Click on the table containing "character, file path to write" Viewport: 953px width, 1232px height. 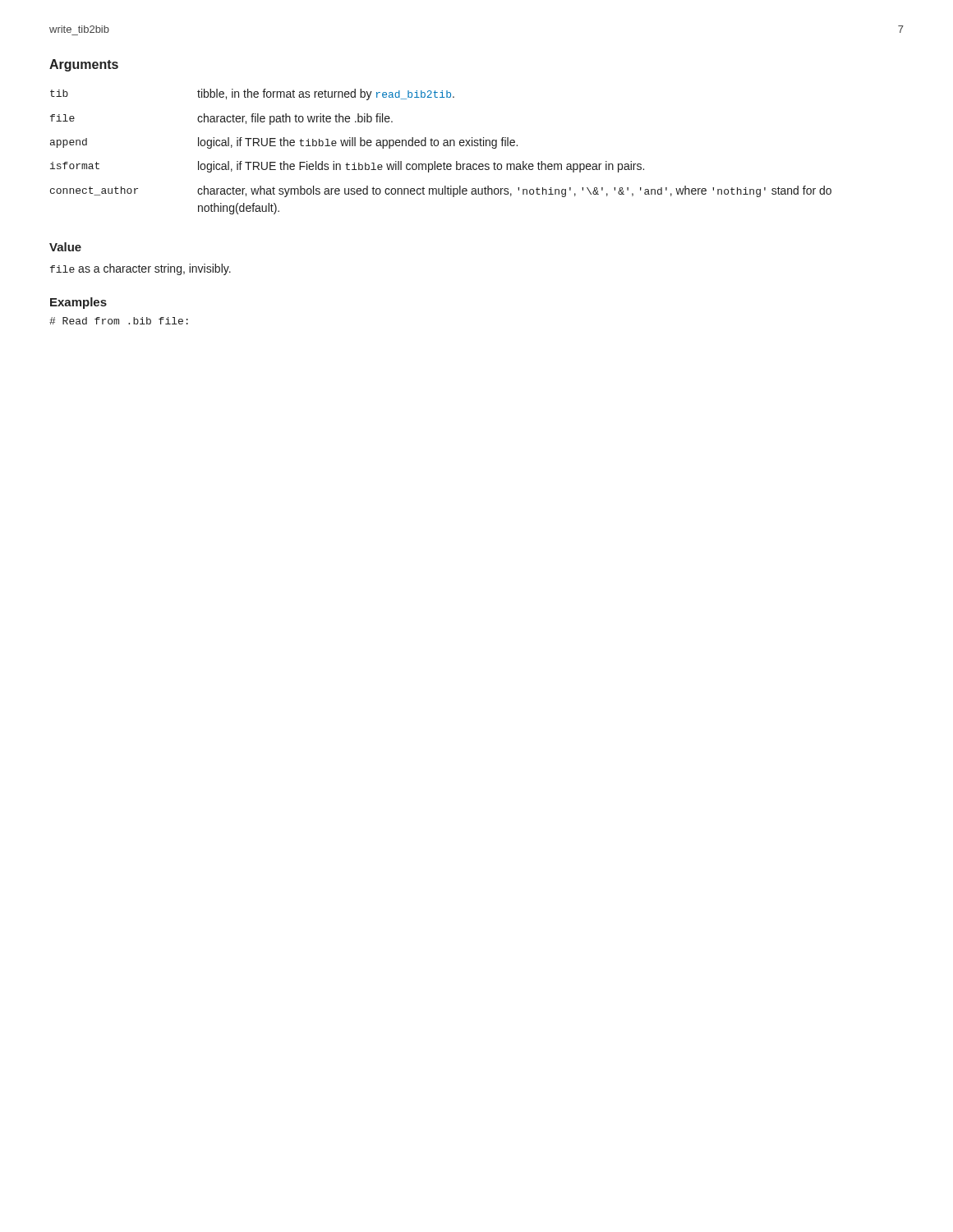(x=476, y=151)
